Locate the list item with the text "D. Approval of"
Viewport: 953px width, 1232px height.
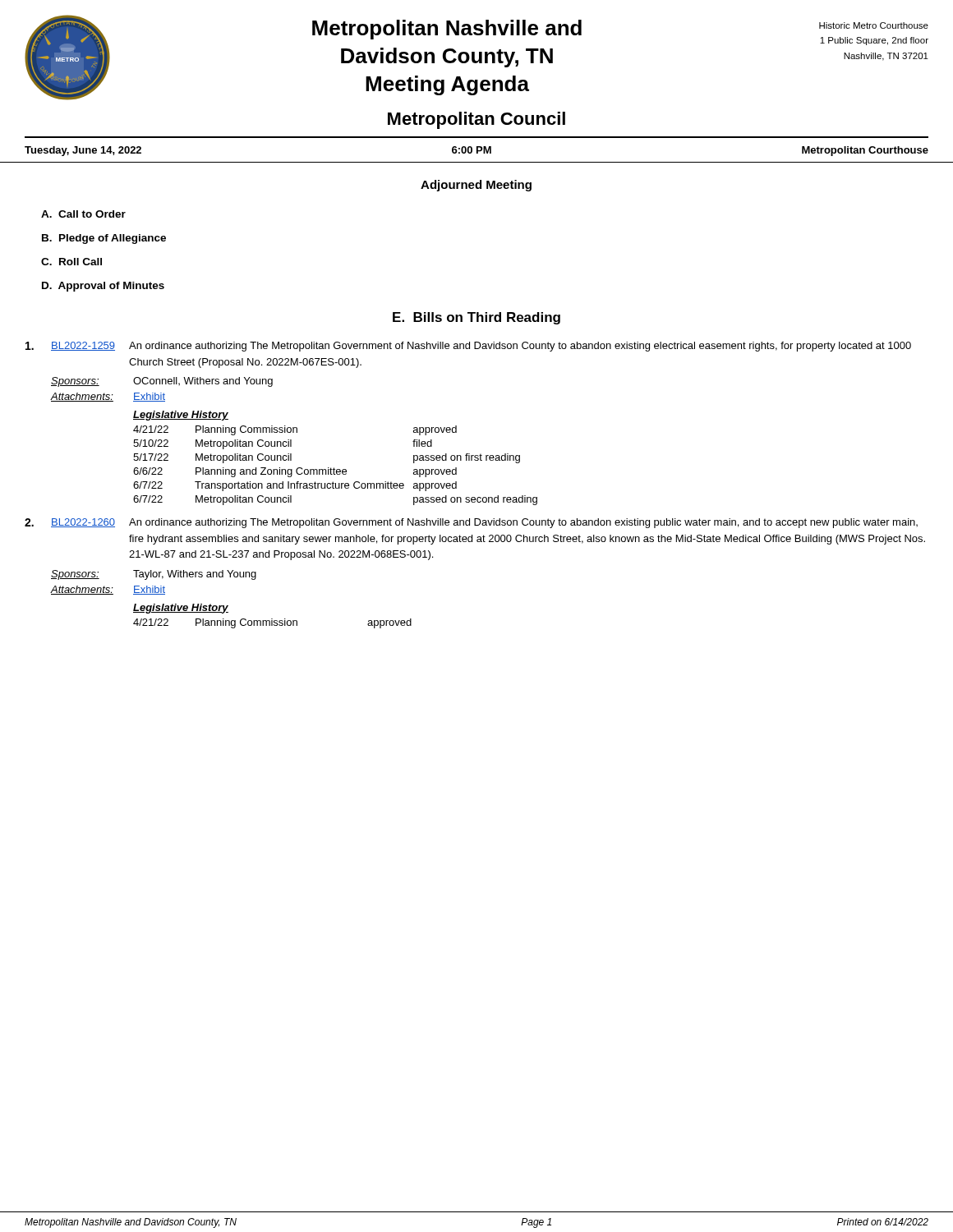[103, 285]
